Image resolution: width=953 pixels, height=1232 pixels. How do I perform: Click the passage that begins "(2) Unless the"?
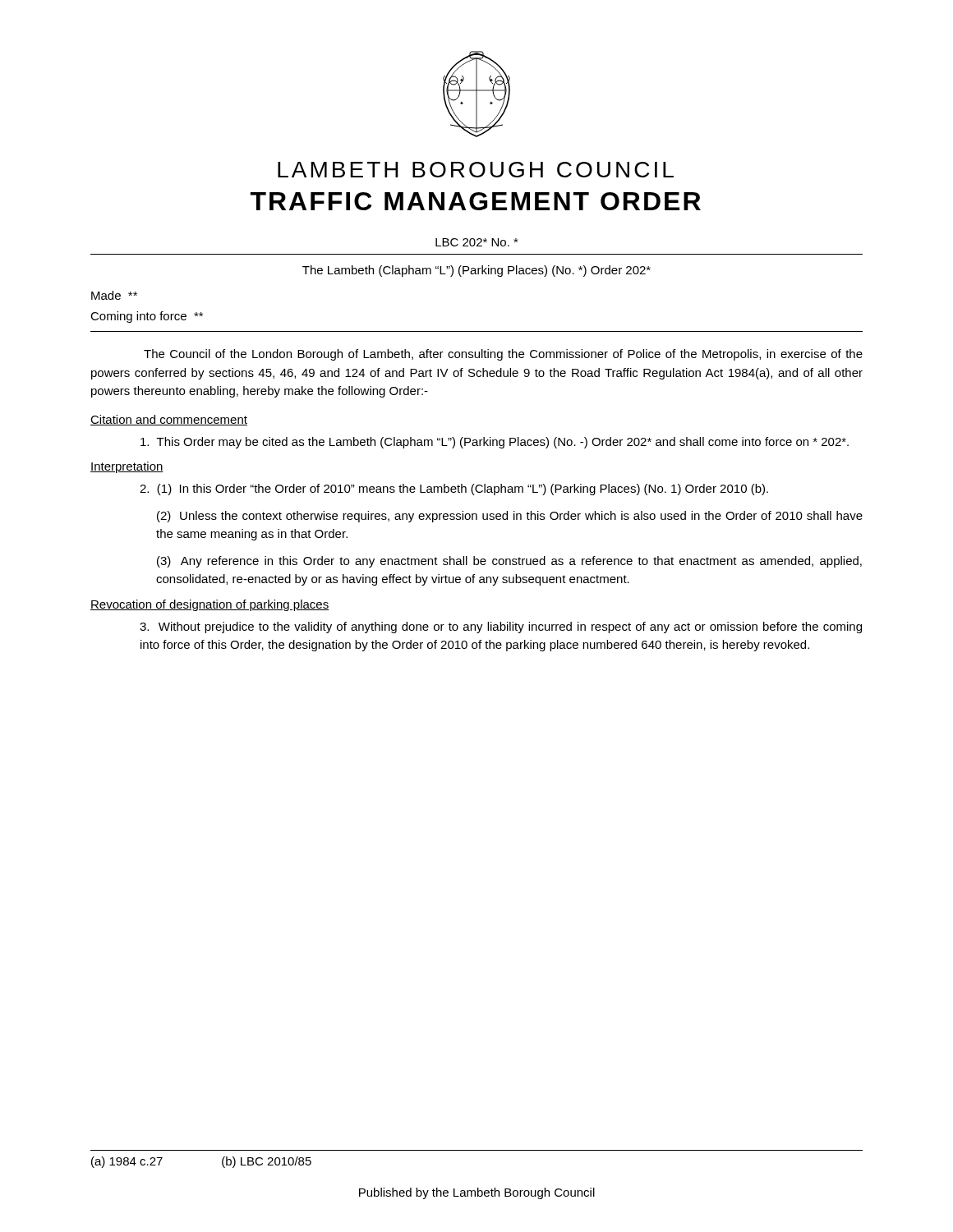[x=509, y=524]
